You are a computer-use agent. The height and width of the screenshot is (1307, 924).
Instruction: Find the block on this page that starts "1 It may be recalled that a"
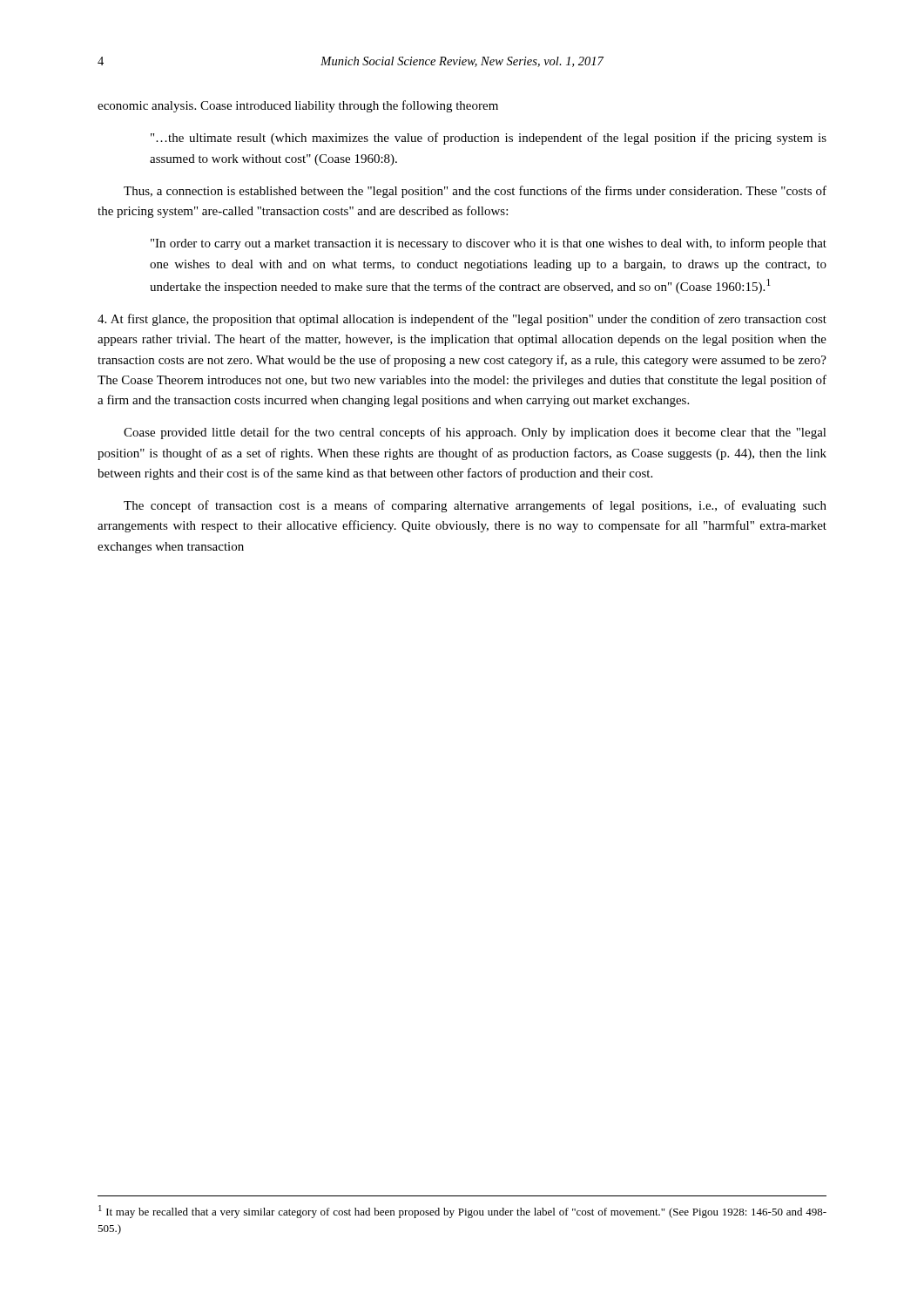[x=462, y=1219]
